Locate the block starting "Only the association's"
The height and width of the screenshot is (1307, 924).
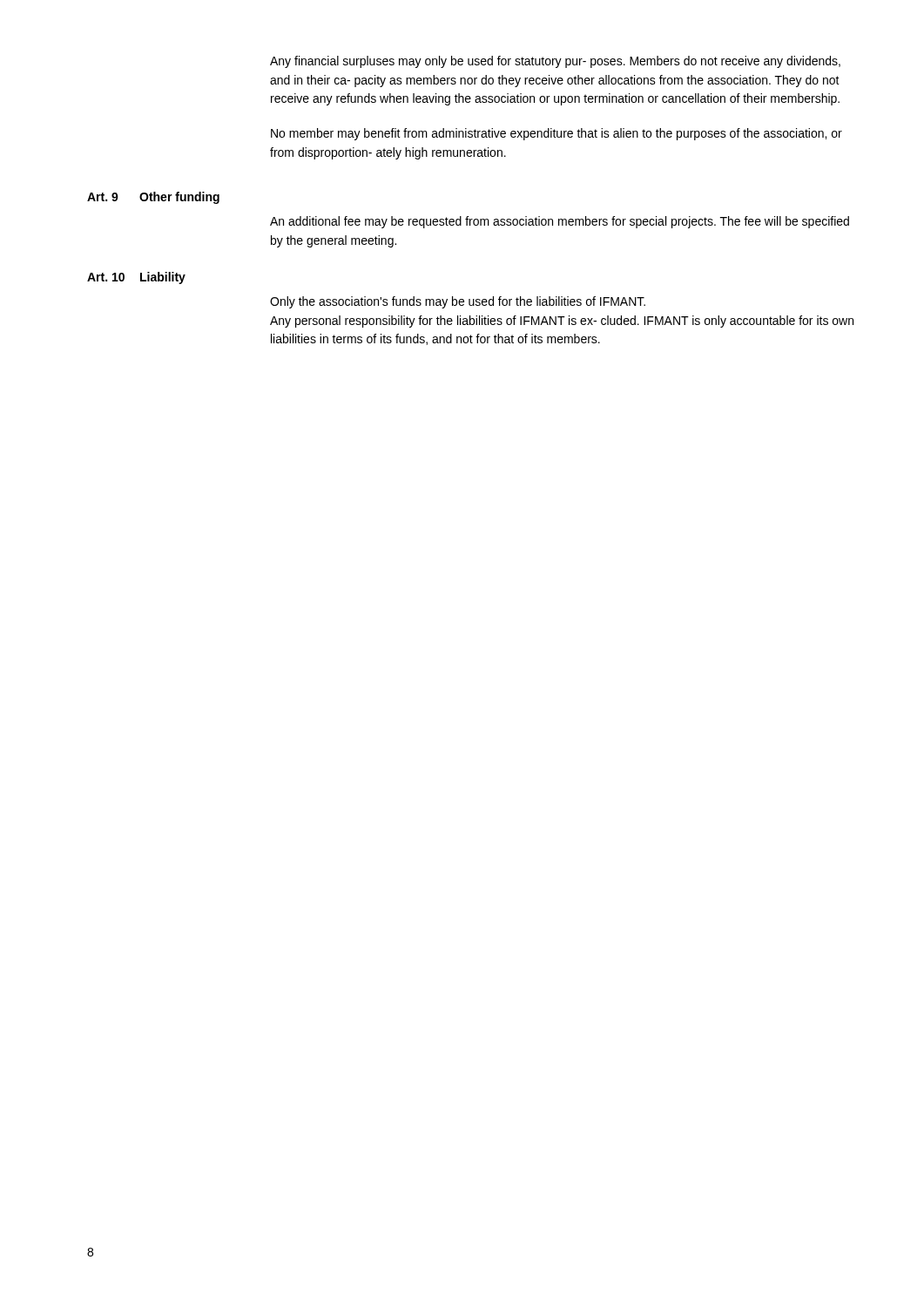click(562, 320)
